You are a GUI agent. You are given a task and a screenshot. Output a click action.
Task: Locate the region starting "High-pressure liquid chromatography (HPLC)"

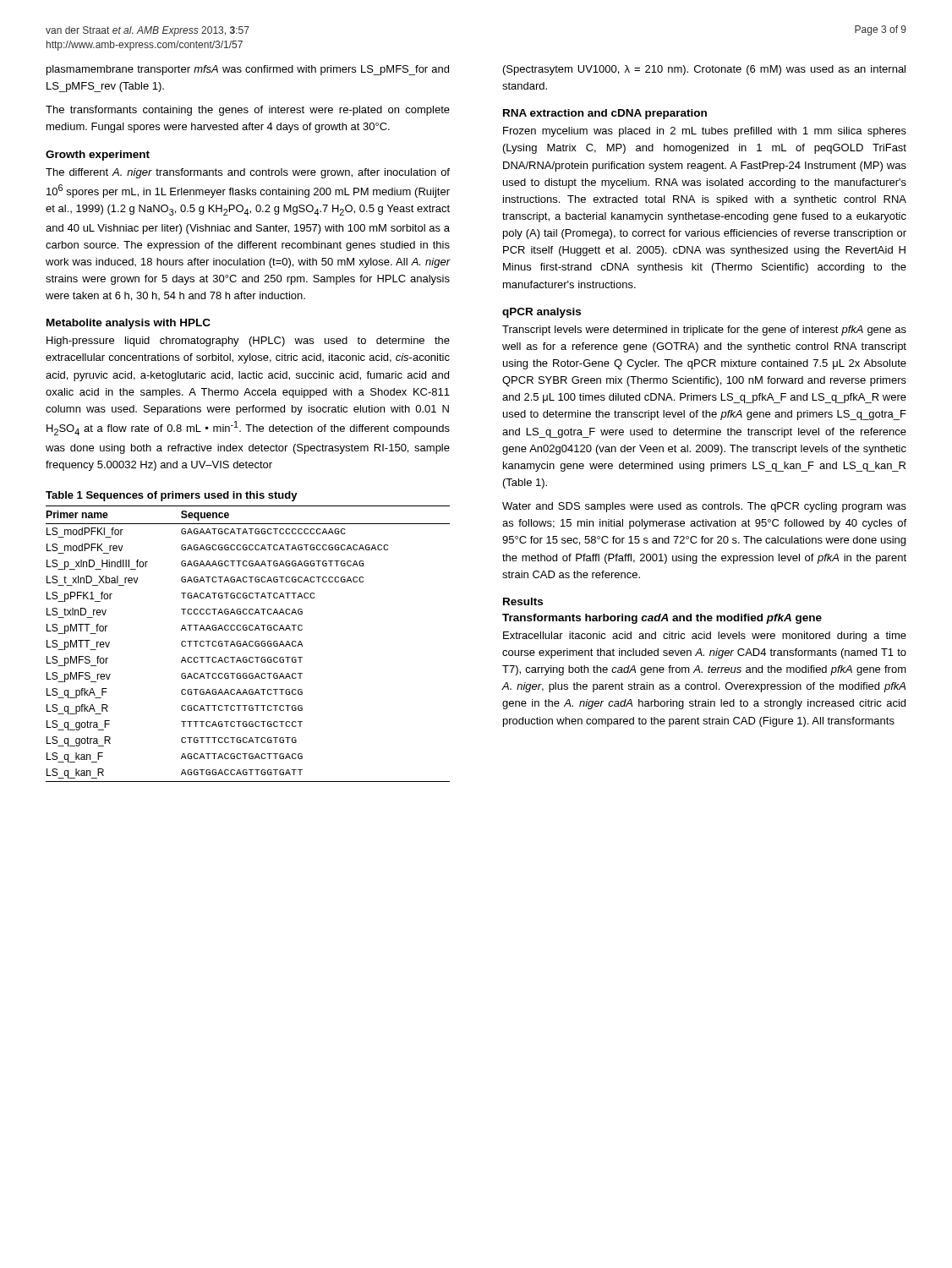[248, 402]
